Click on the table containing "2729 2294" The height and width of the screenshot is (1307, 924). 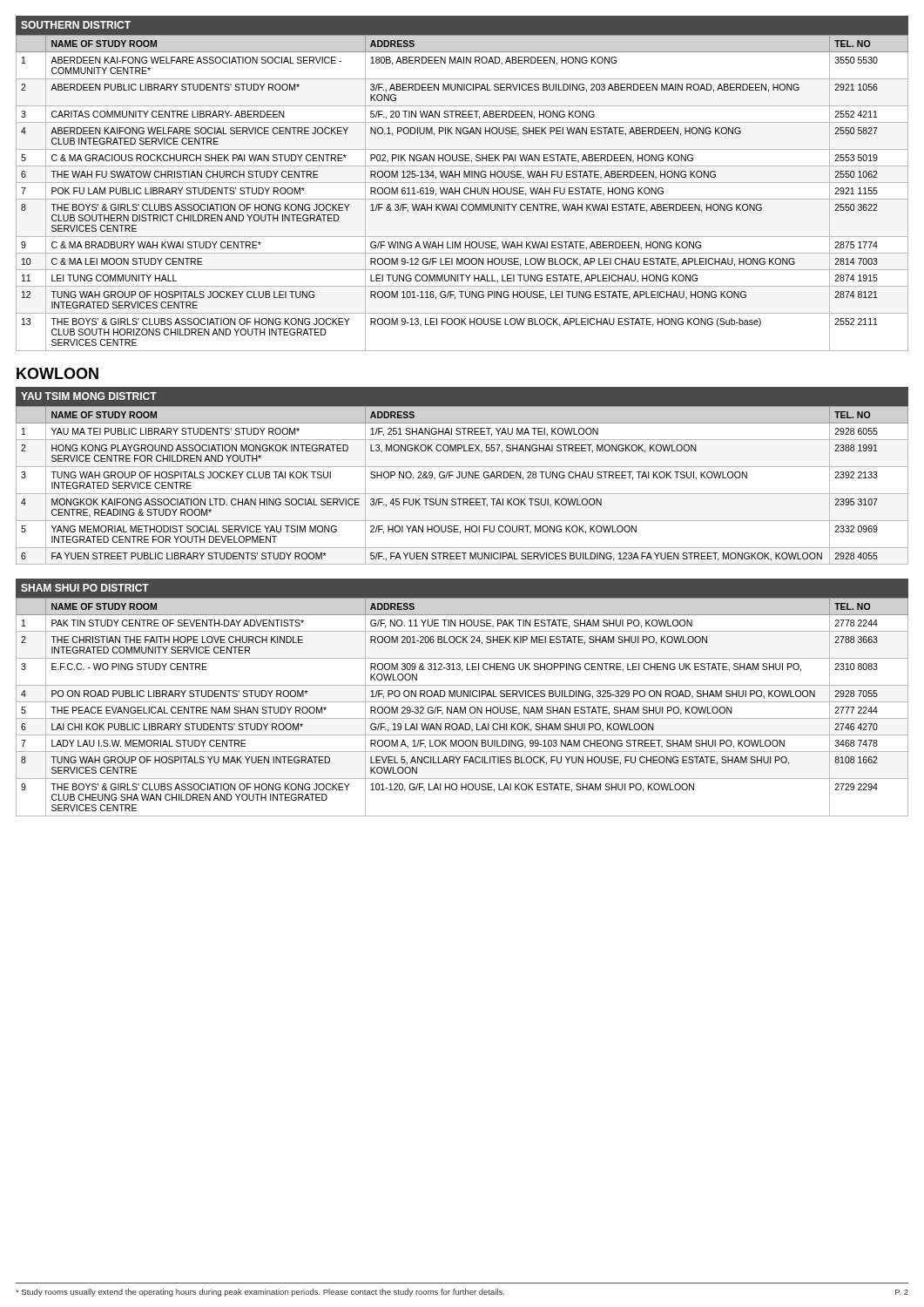(x=462, y=707)
